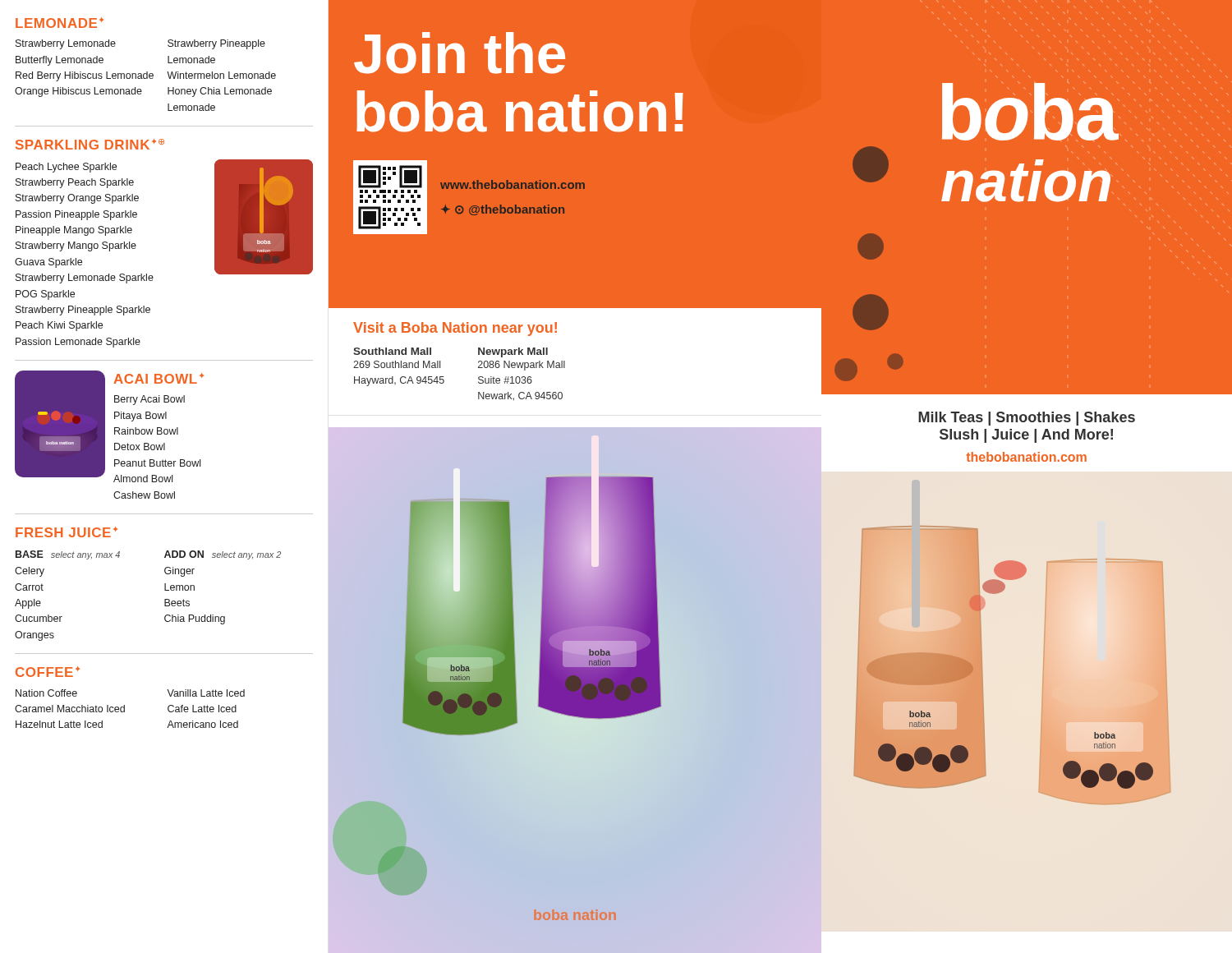
Task: Locate the element starting "Join theboba nation!"
Action: (575, 83)
